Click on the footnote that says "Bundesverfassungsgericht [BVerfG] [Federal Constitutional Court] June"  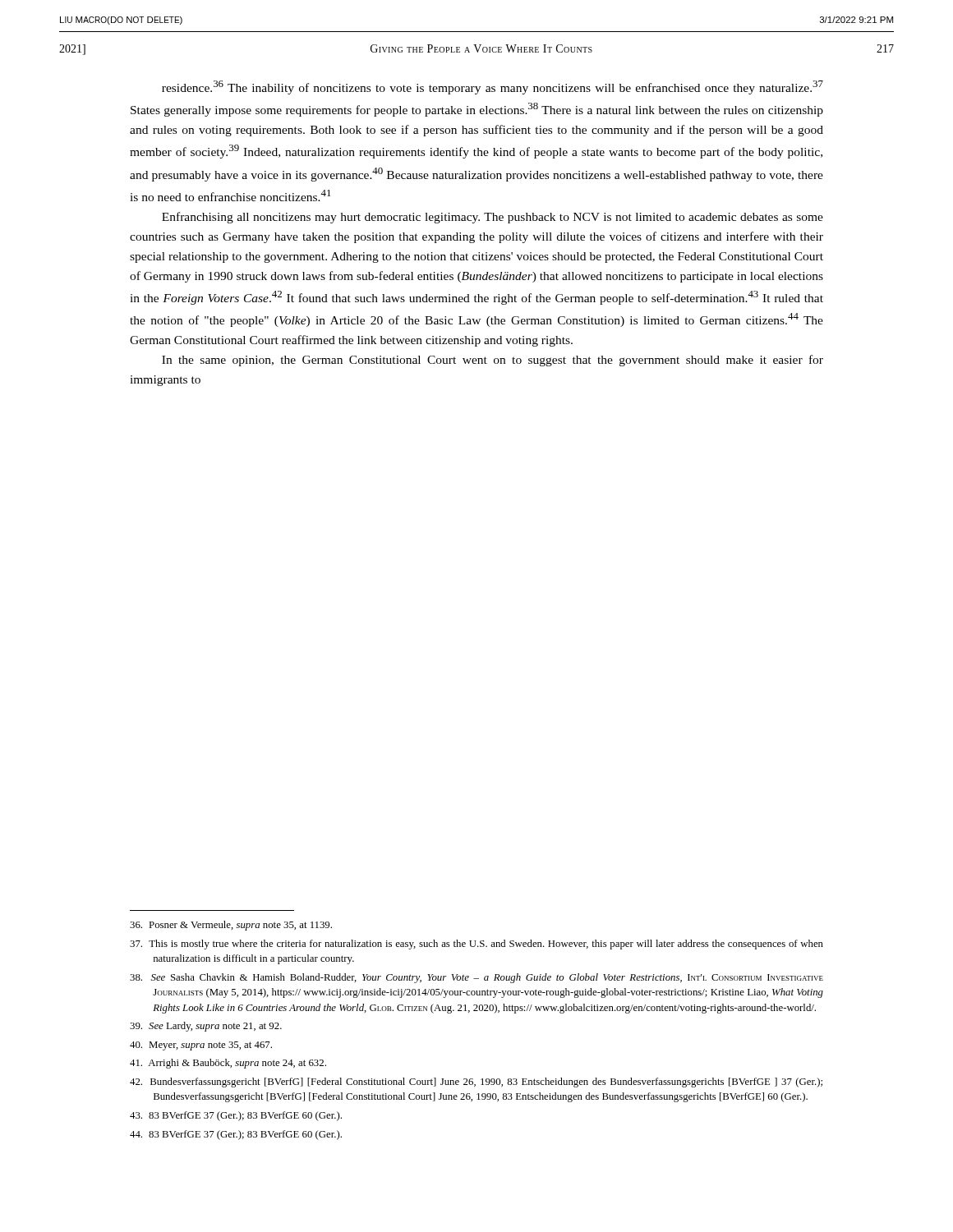(476, 1089)
